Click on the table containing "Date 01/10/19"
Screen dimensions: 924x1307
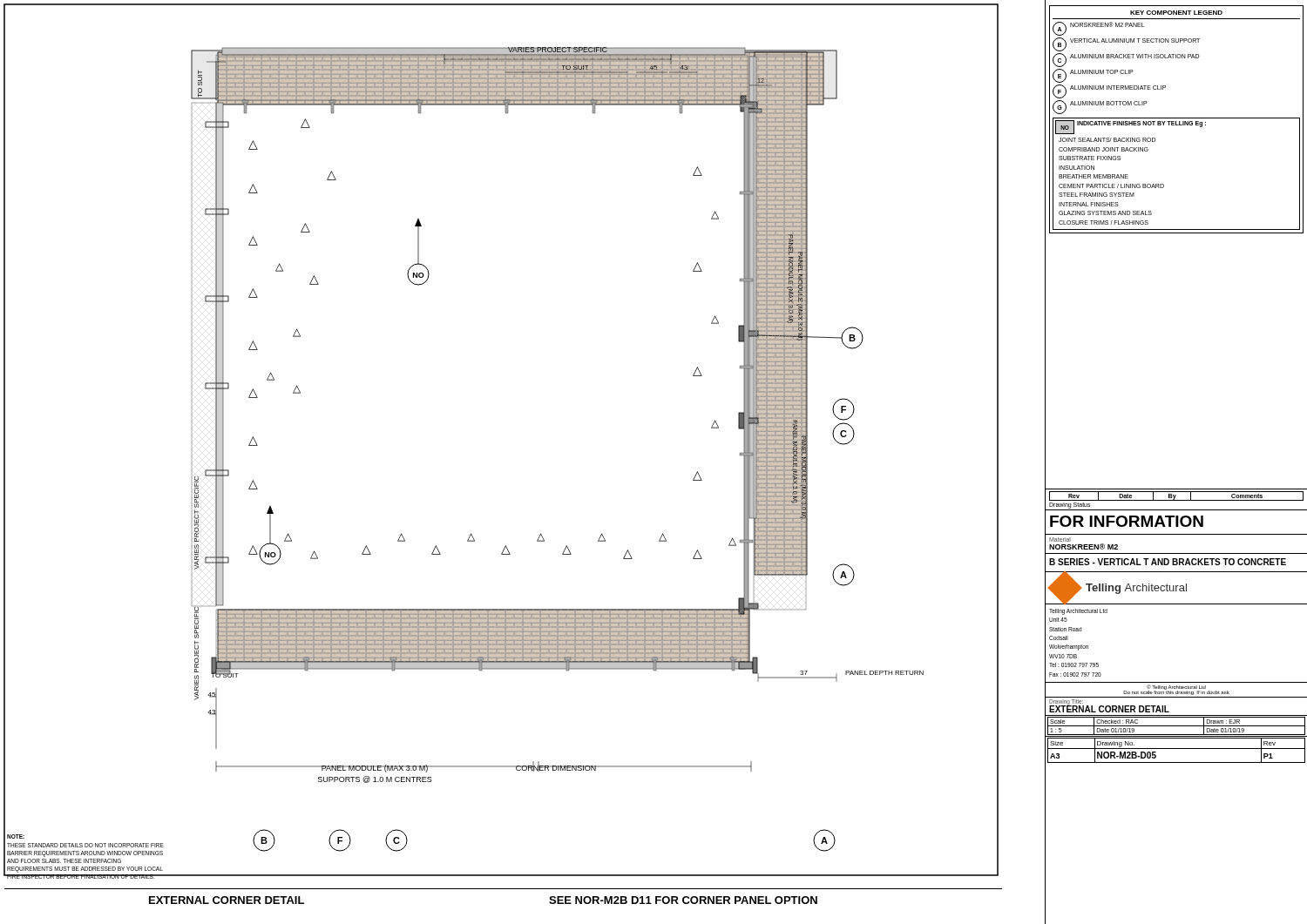[1176, 725]
